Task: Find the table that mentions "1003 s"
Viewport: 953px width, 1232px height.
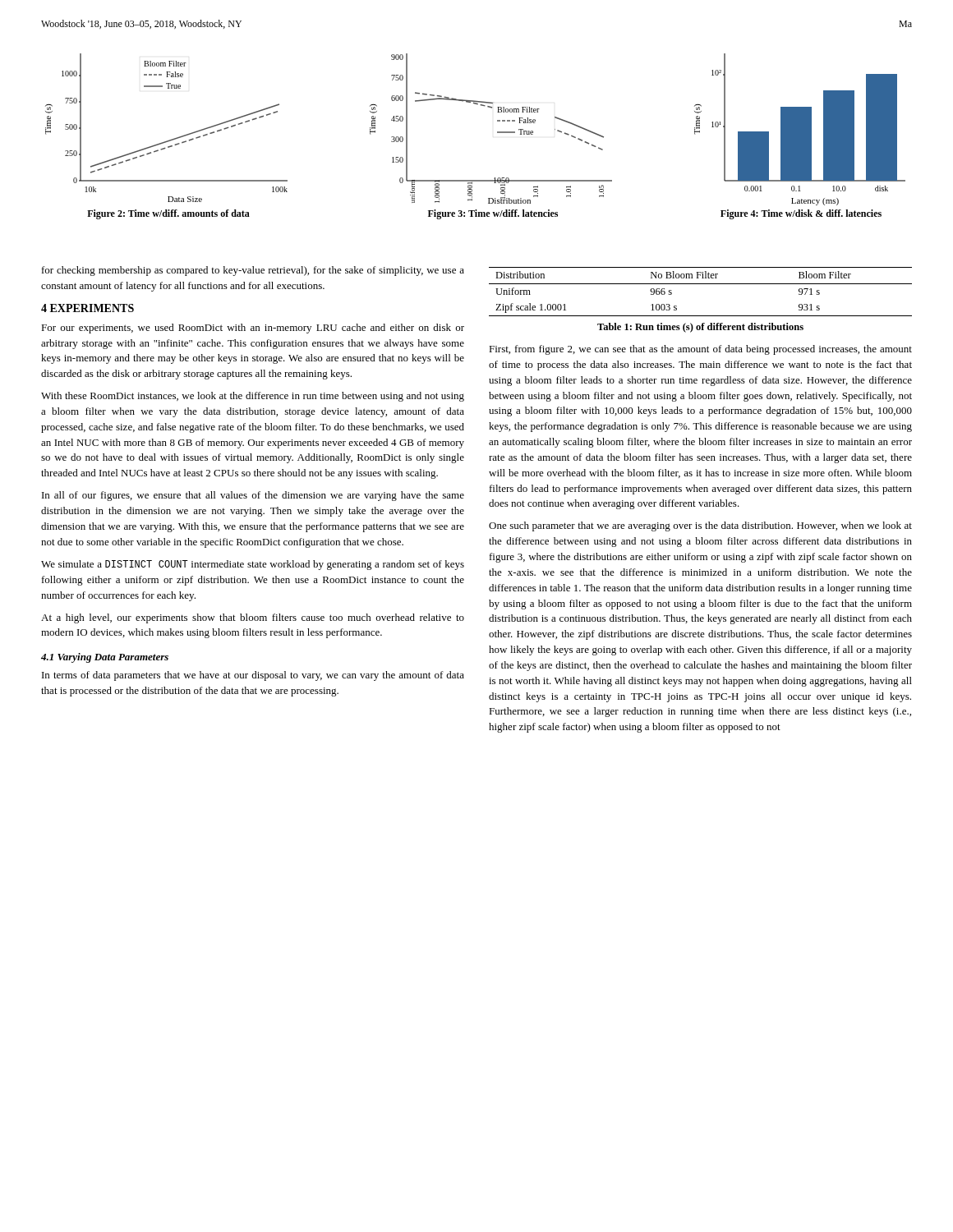Action: 700,292
